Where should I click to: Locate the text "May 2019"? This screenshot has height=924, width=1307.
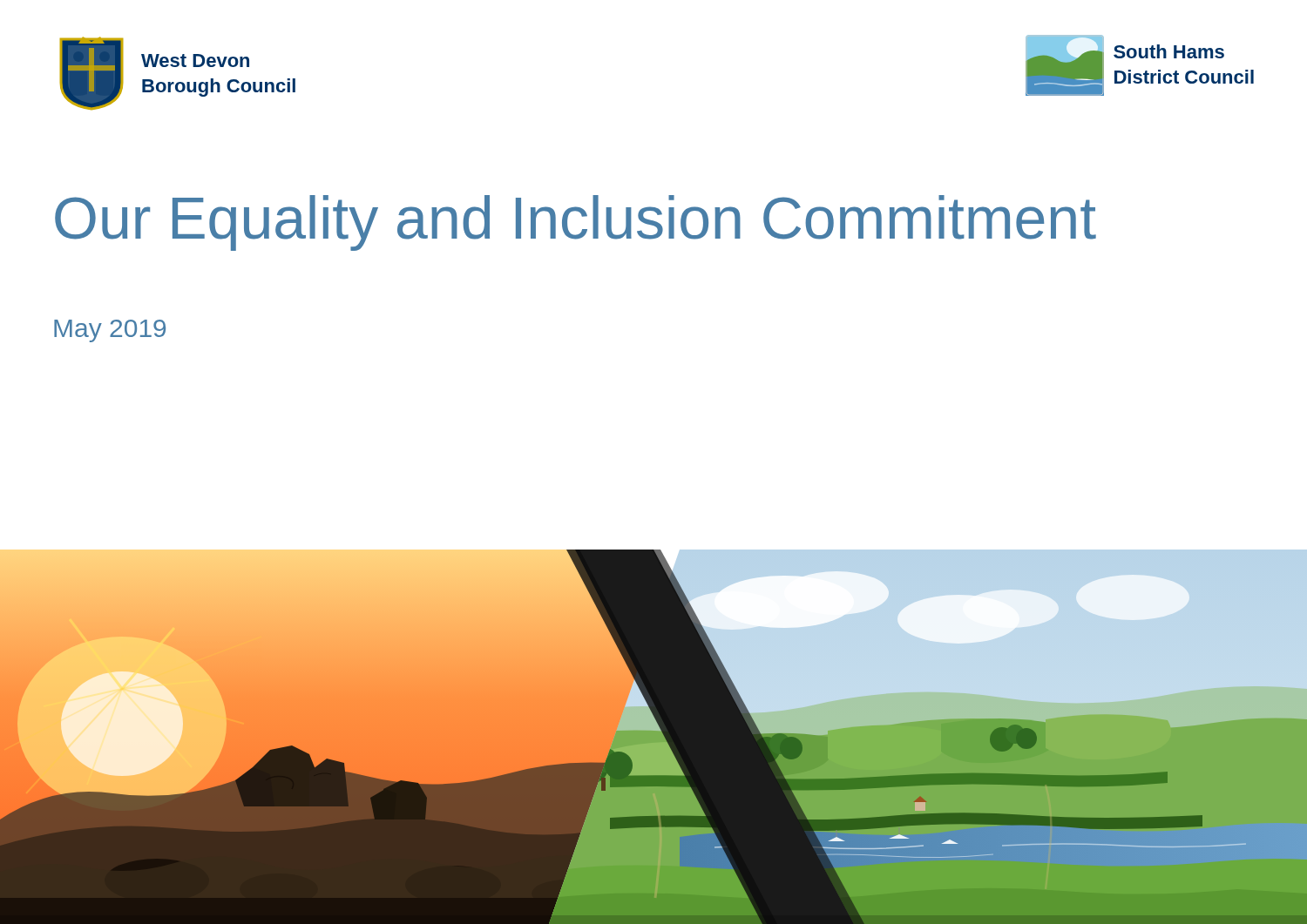110,328
